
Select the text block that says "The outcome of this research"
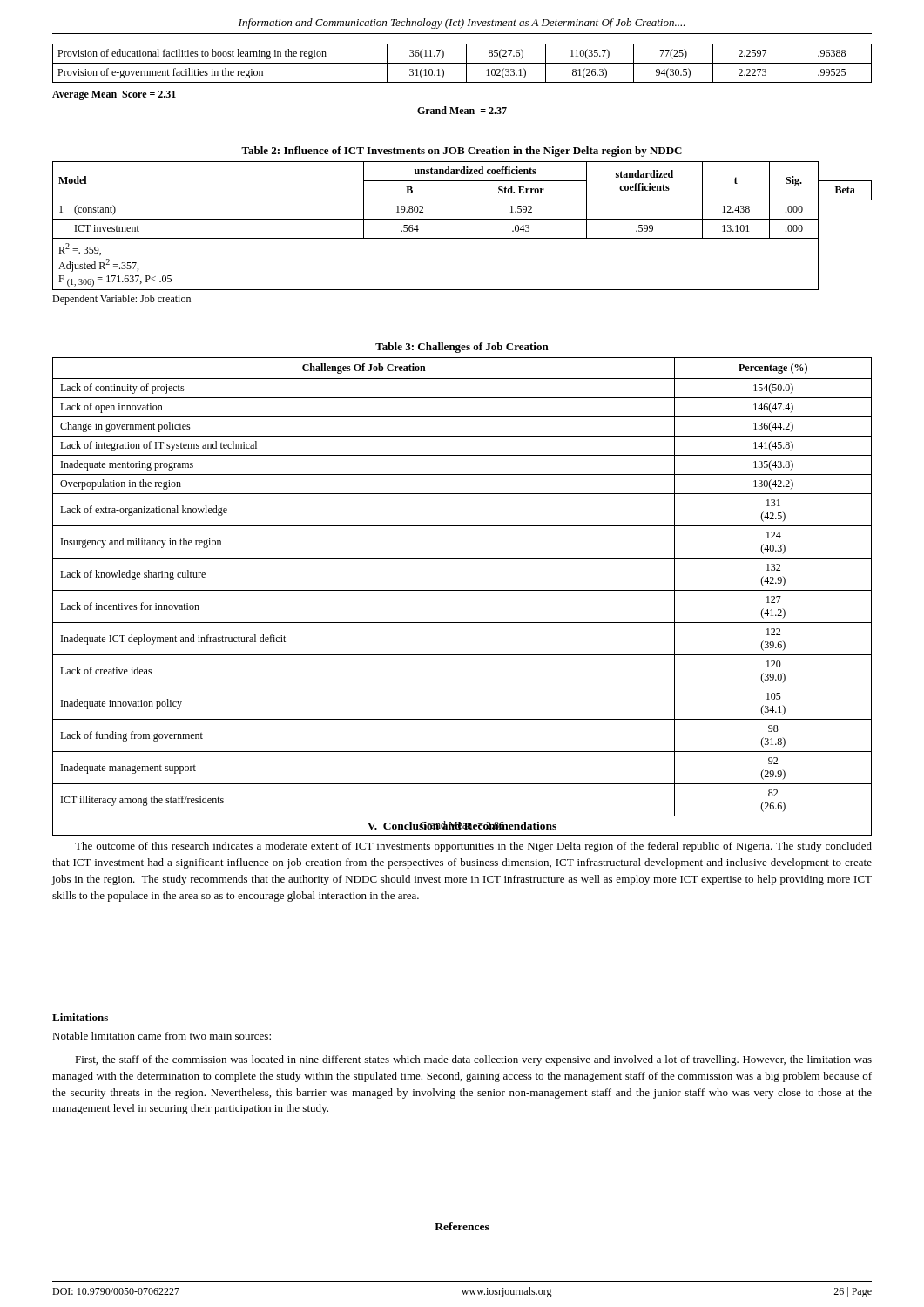(462, 870)
